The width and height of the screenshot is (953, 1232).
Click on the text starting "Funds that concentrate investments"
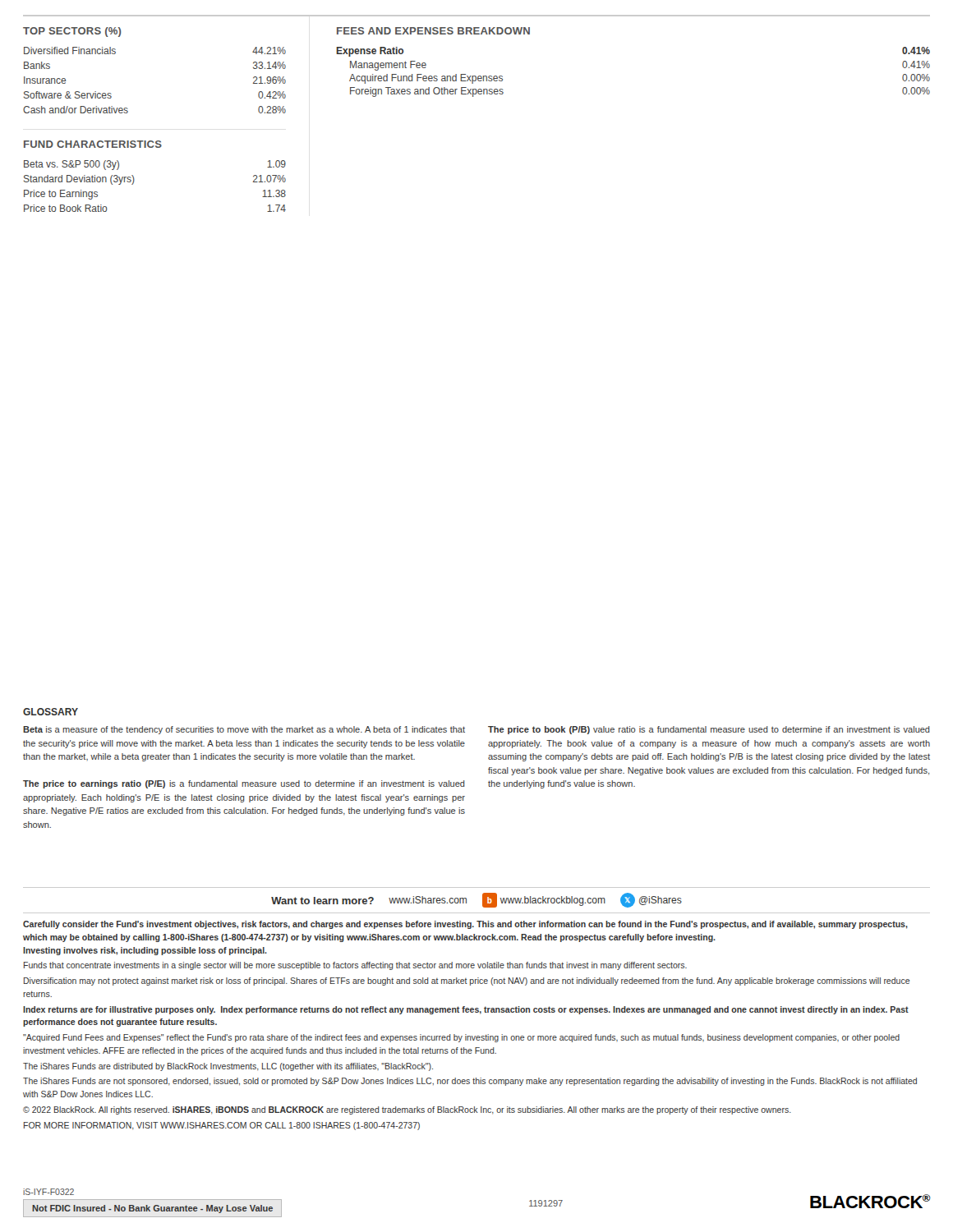point(355,965)
